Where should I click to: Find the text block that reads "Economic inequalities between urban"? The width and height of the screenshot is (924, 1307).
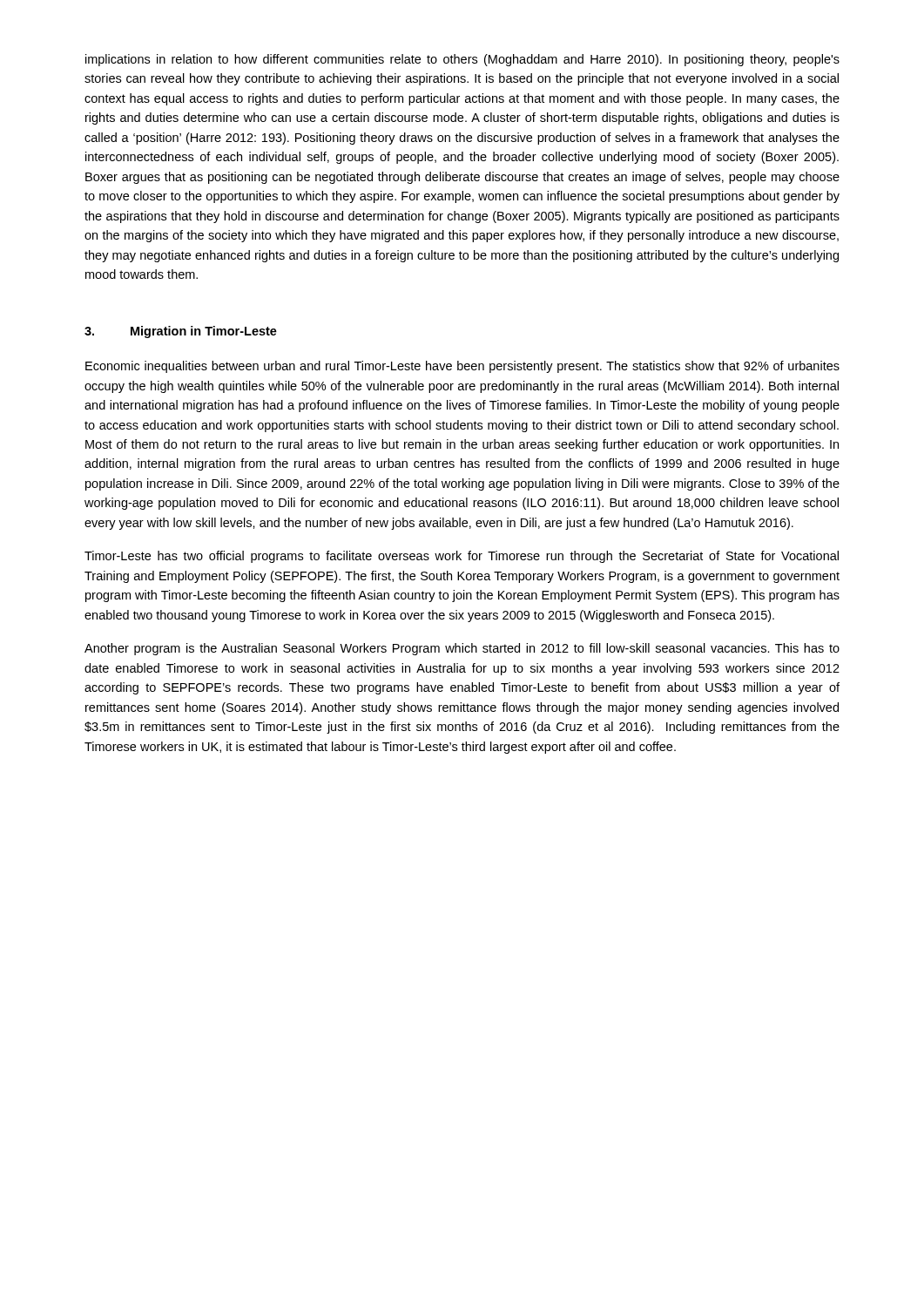(462, 445)
